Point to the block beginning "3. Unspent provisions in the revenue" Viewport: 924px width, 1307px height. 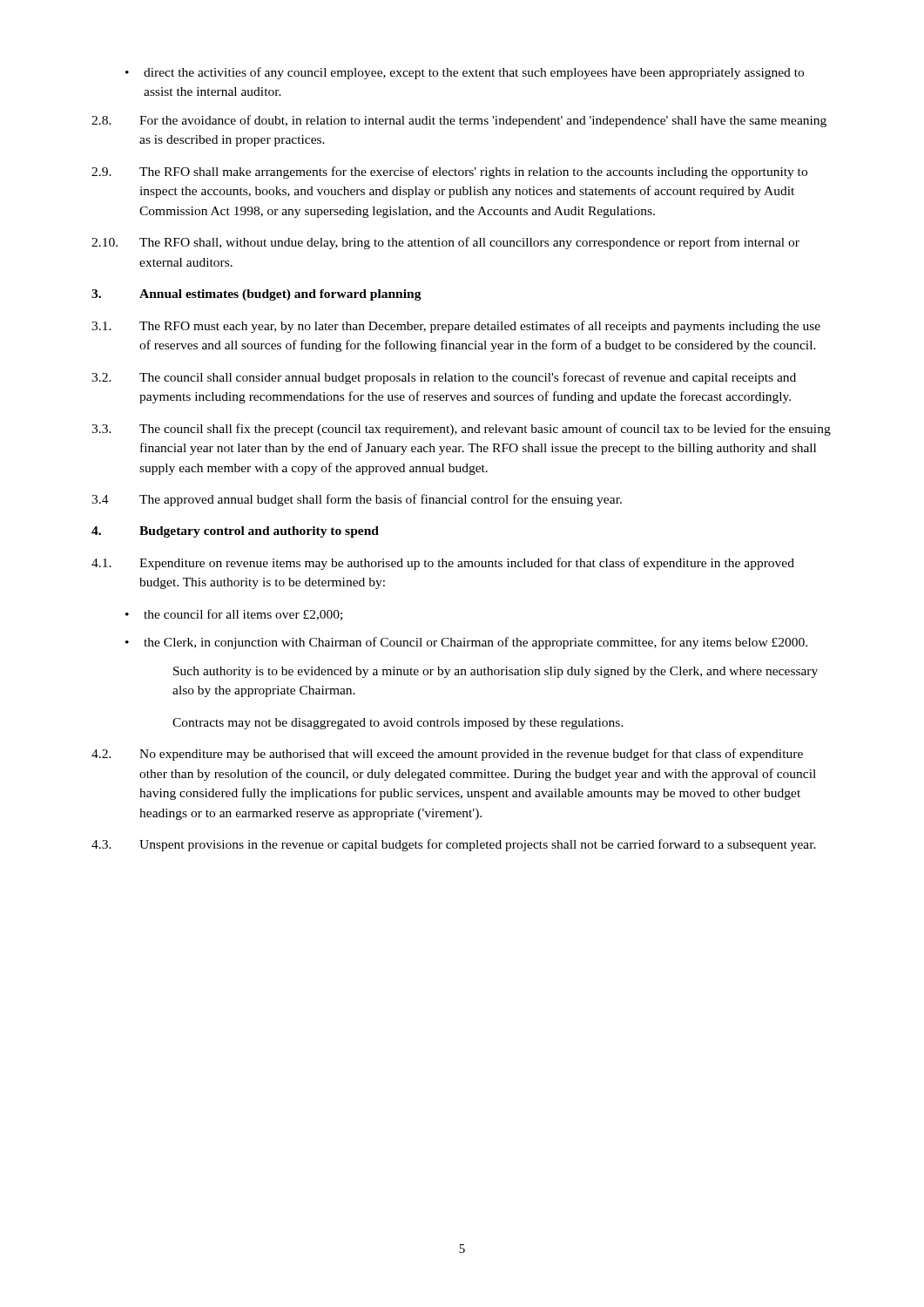point(462,845)
